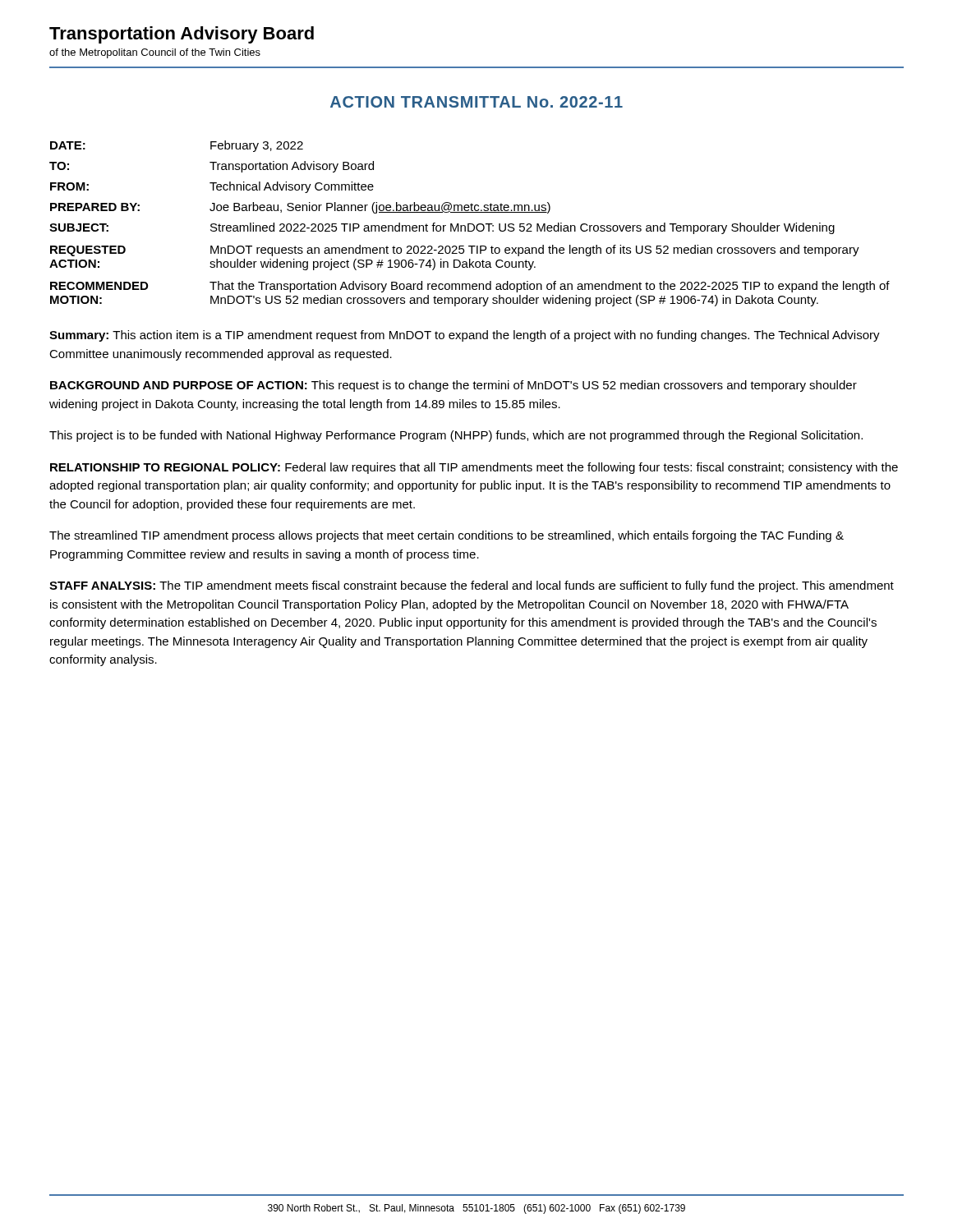Find the block on this page that starts "RELATIONSHIP TO REGIONAL"
The image size is (953, 1232).
476,486
